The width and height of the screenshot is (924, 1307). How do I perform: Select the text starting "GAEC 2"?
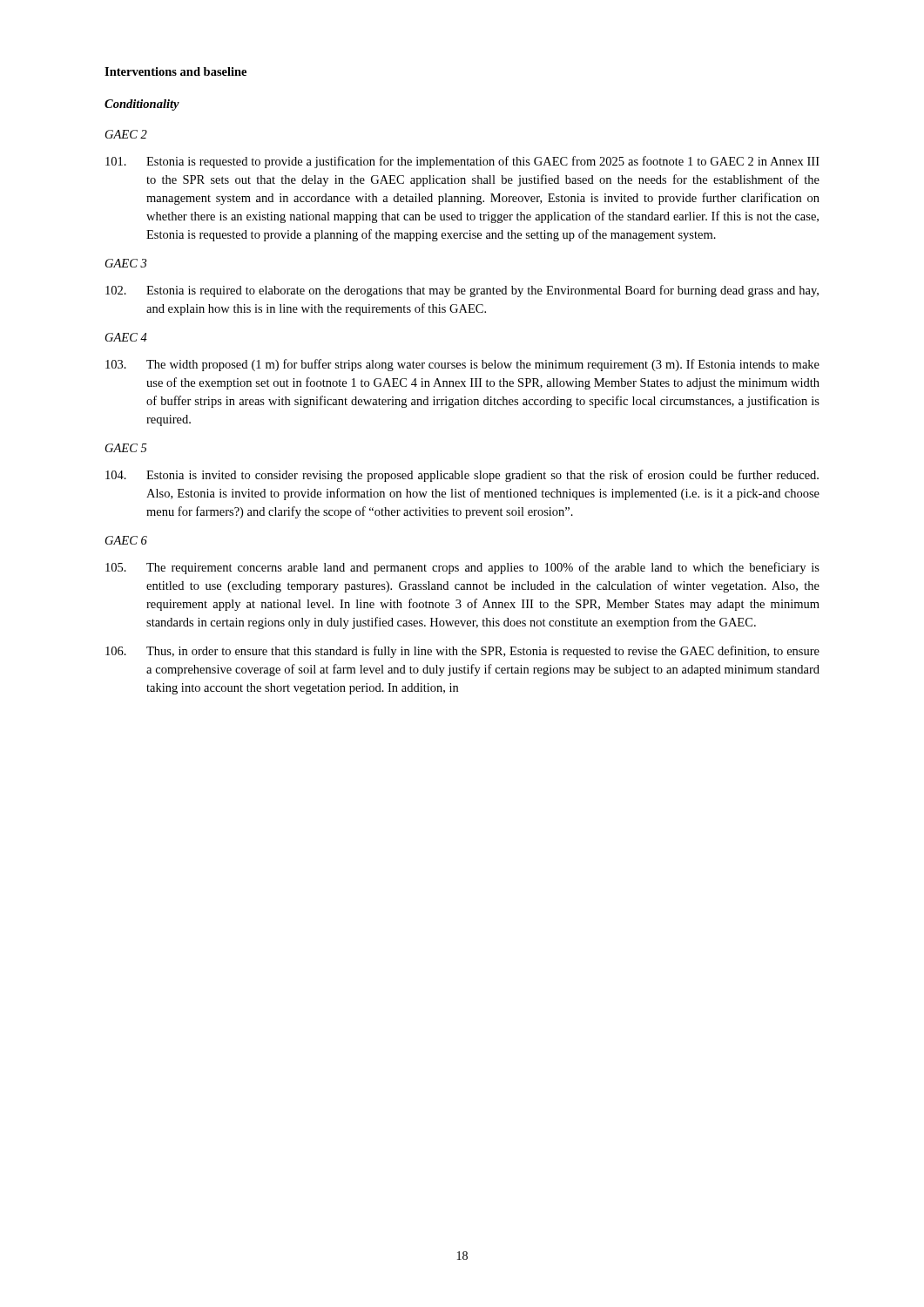[x=126, y=134]
